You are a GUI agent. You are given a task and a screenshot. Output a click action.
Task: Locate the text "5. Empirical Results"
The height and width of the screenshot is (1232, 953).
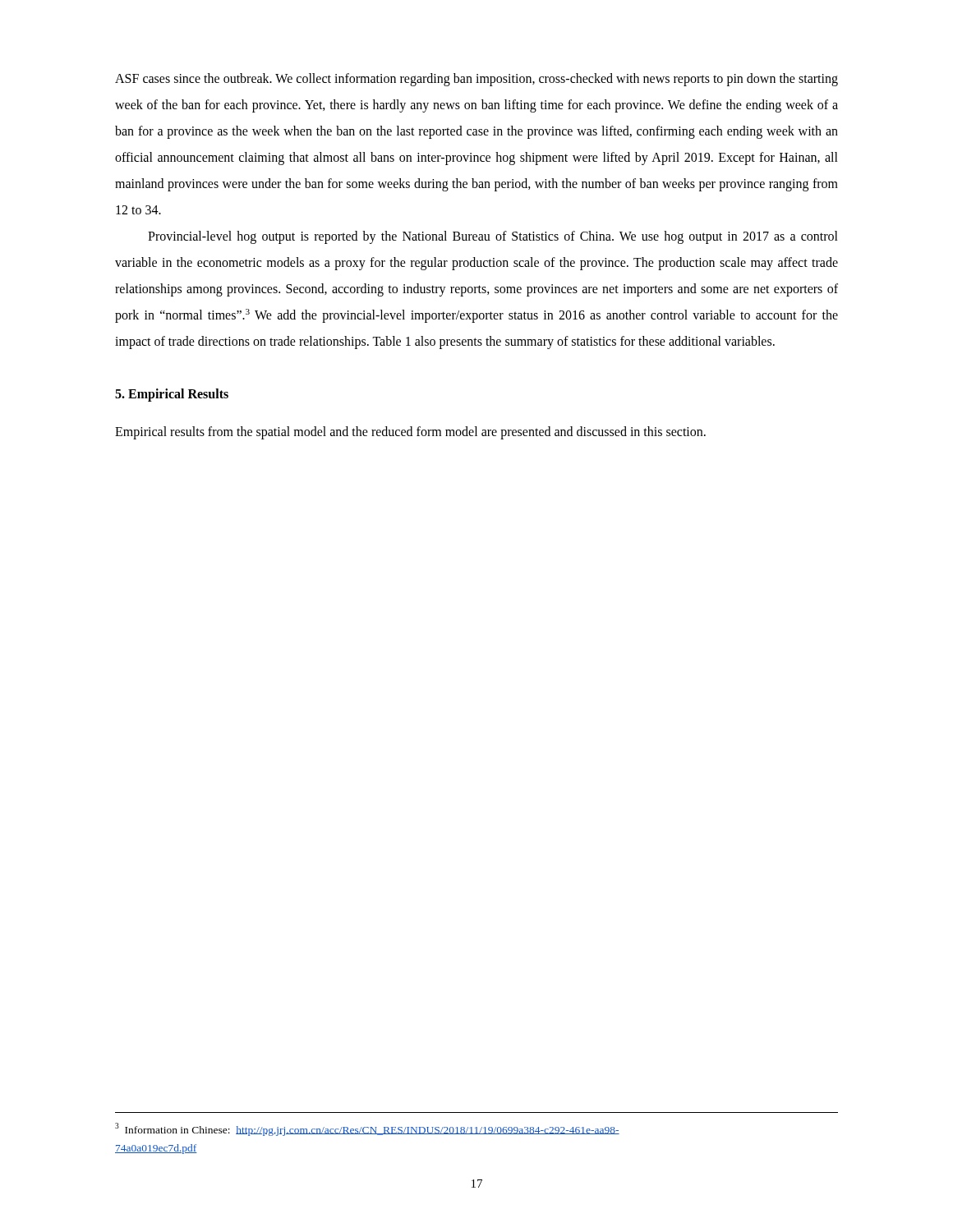[x=172, y=394]
